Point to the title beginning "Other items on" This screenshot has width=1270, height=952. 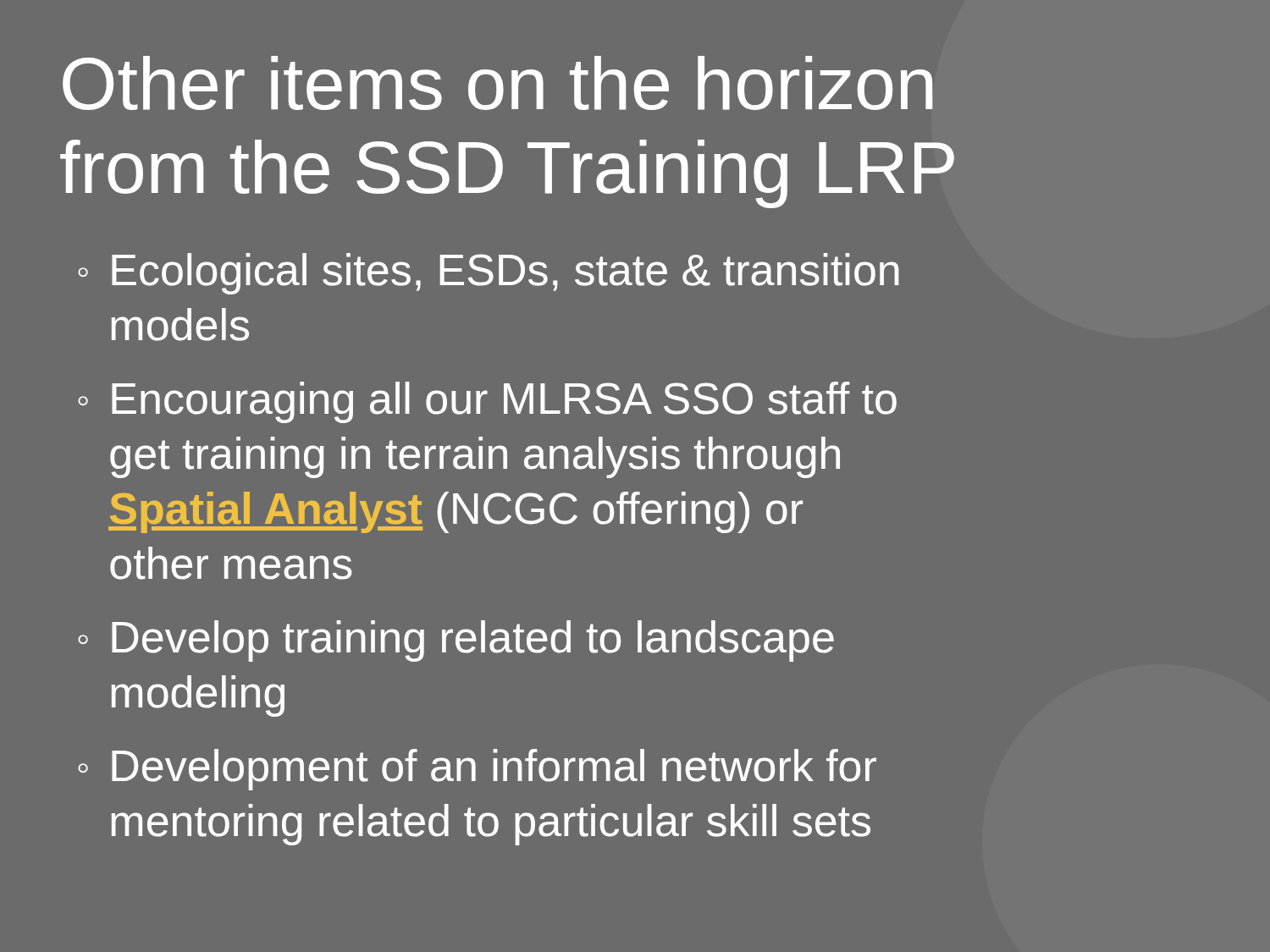tap(627, 126)
